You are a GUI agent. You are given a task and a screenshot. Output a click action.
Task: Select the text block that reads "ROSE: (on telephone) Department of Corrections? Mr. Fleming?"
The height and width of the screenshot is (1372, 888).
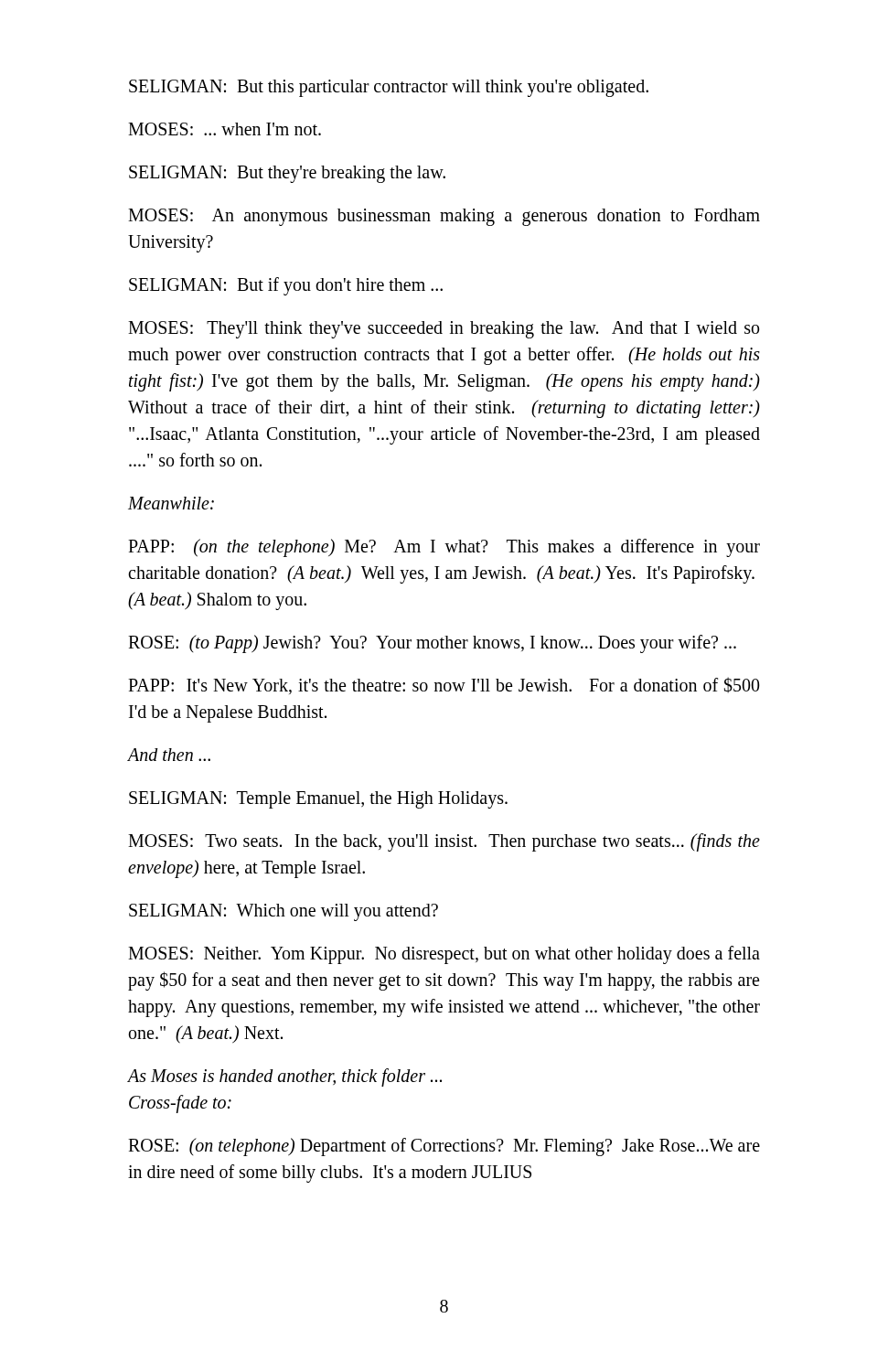[x=444, y=1158]
